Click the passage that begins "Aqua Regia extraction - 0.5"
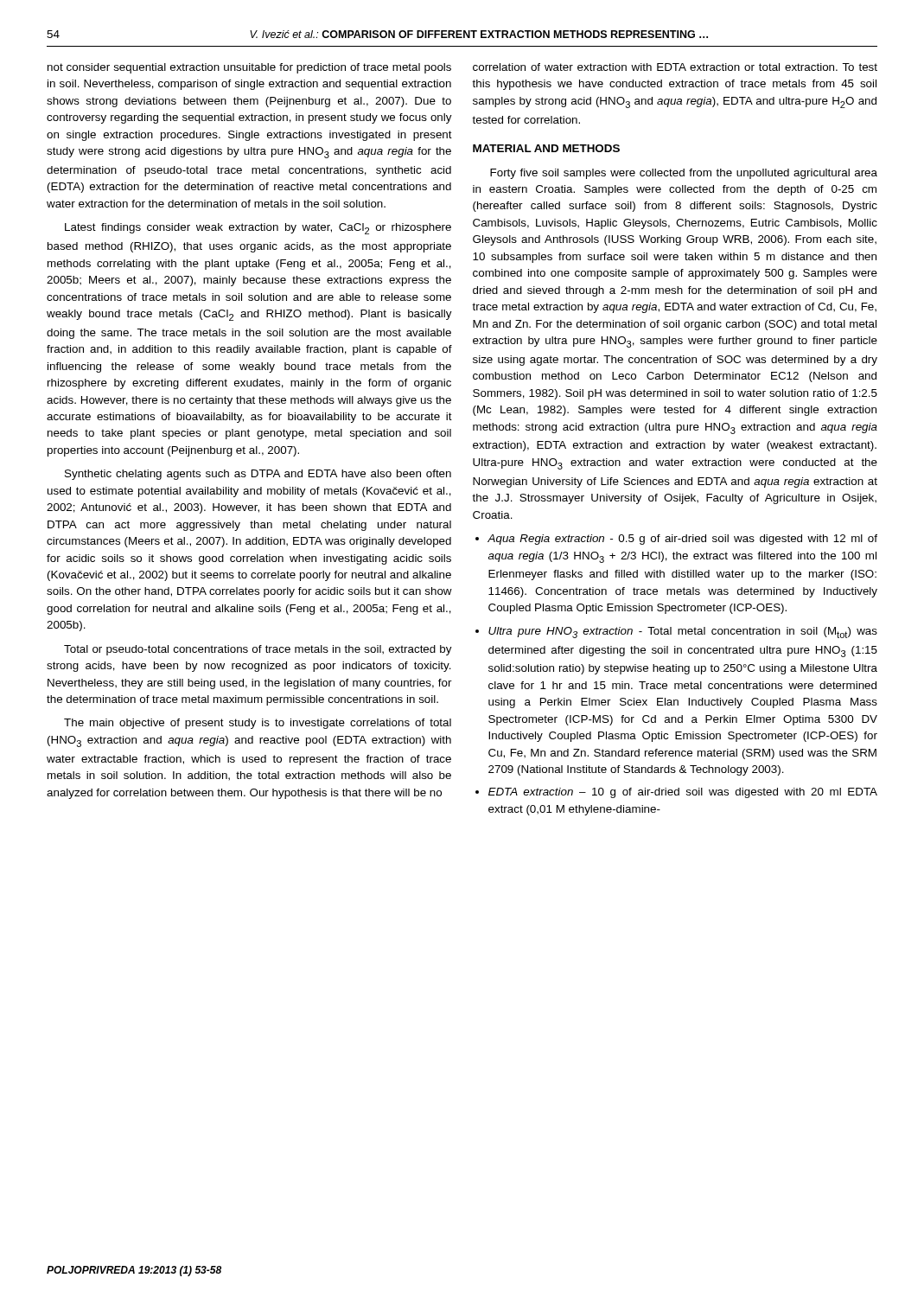The image size is (924, 1297). click(x=683, y=573)
